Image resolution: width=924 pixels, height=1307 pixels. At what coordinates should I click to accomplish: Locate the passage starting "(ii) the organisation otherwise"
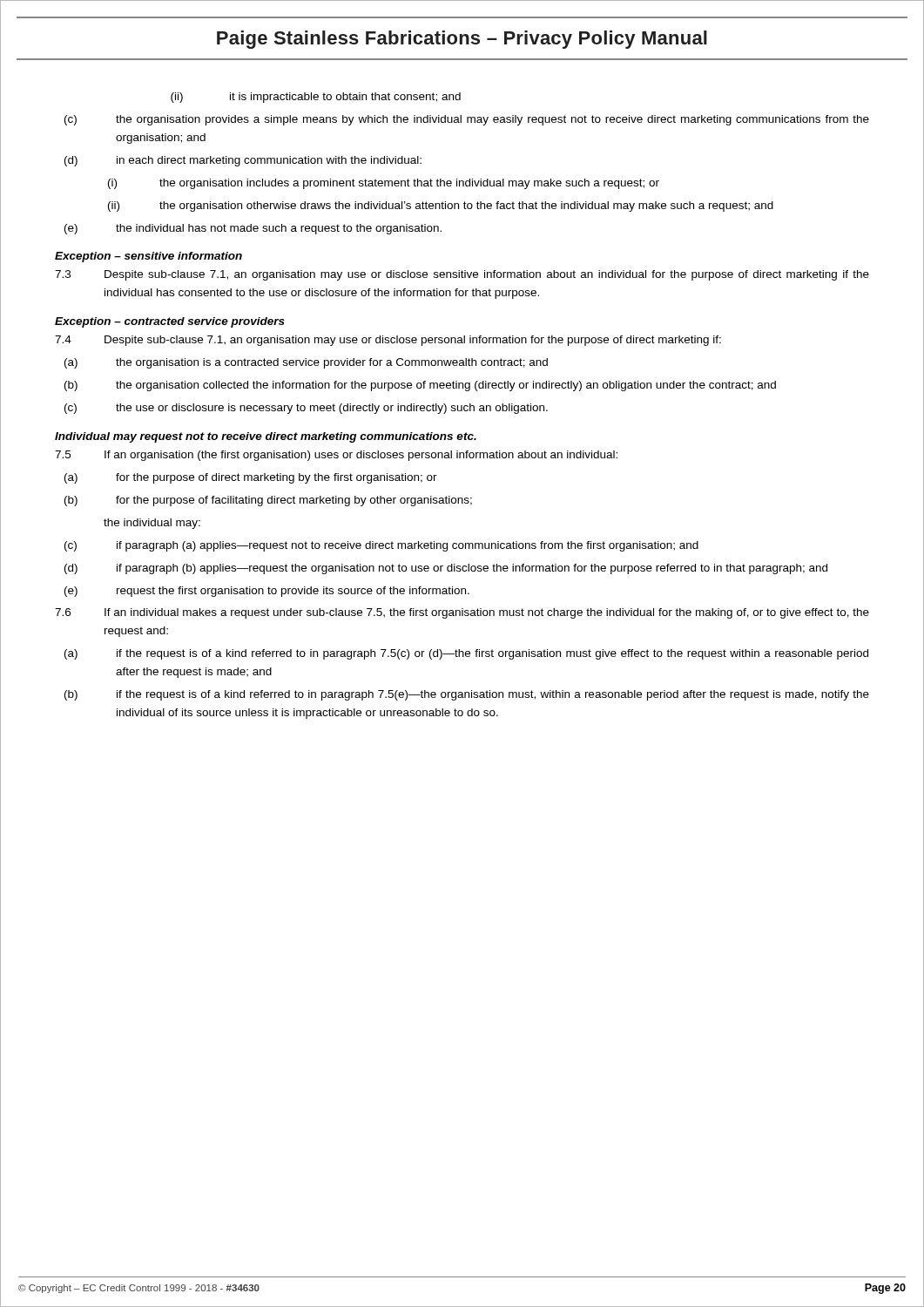click(x=462, y=206)
